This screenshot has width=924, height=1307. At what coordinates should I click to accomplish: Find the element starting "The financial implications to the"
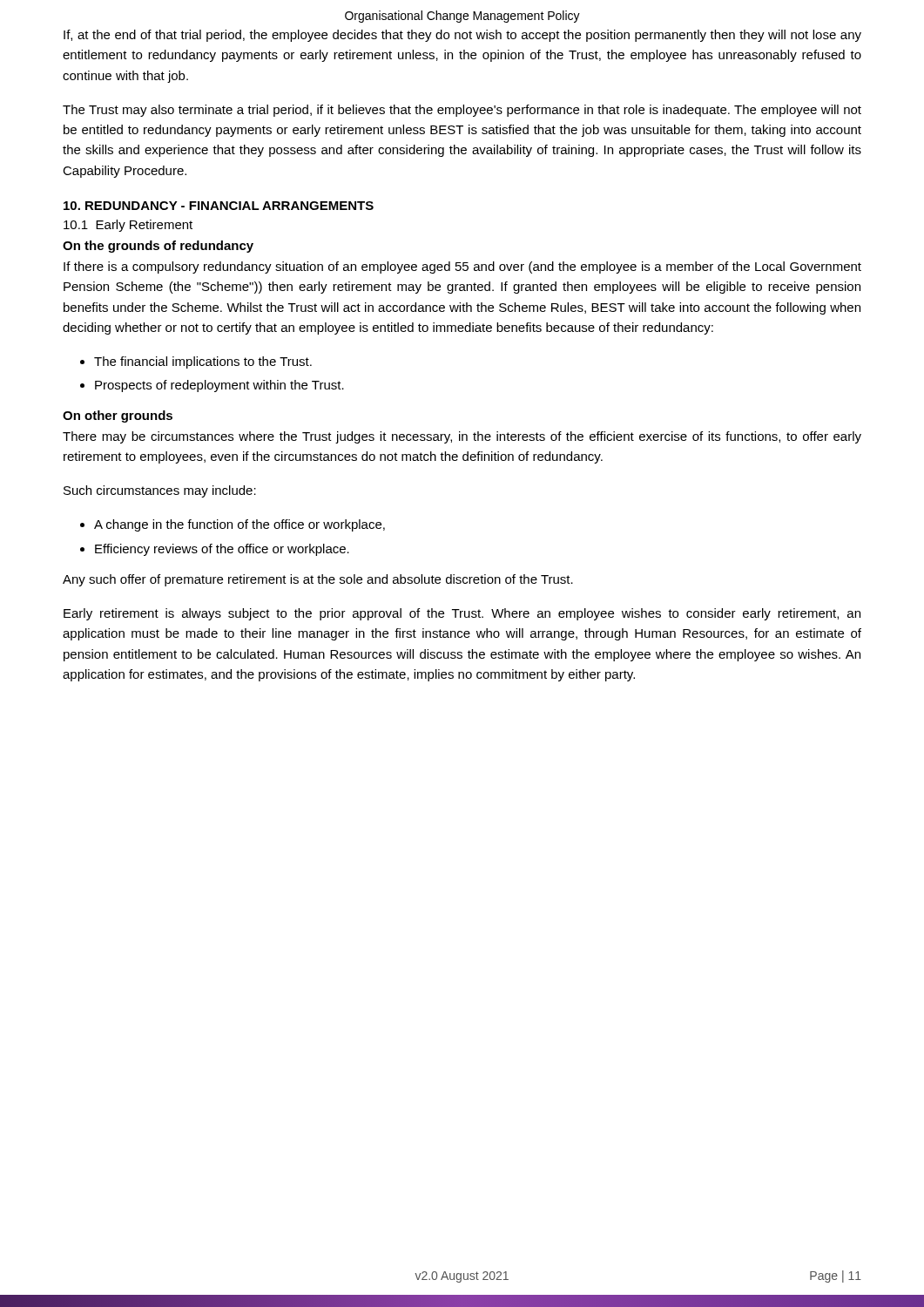tap(203, 361)
